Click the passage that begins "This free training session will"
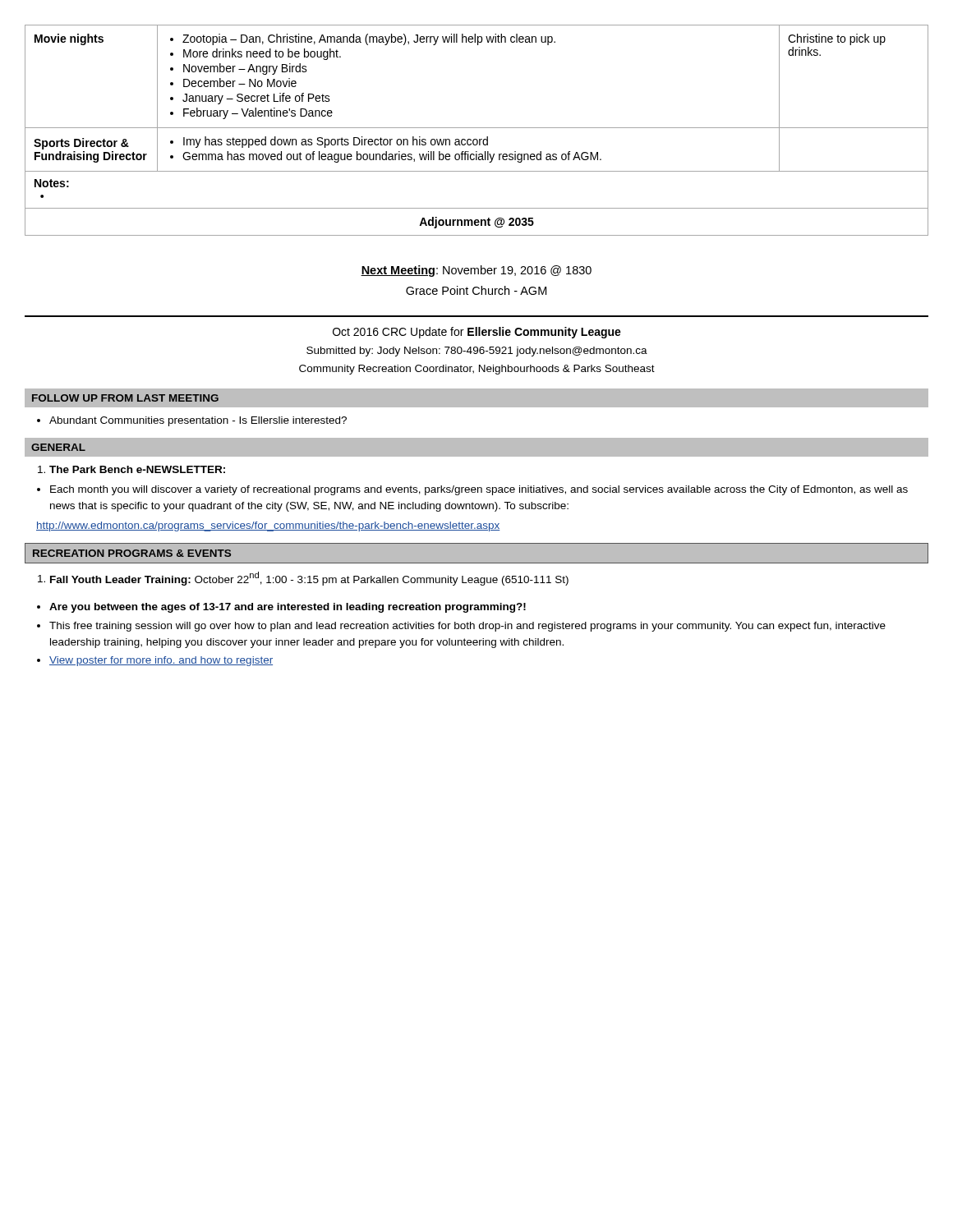The image size is (953, 1232). pos(486,634)
